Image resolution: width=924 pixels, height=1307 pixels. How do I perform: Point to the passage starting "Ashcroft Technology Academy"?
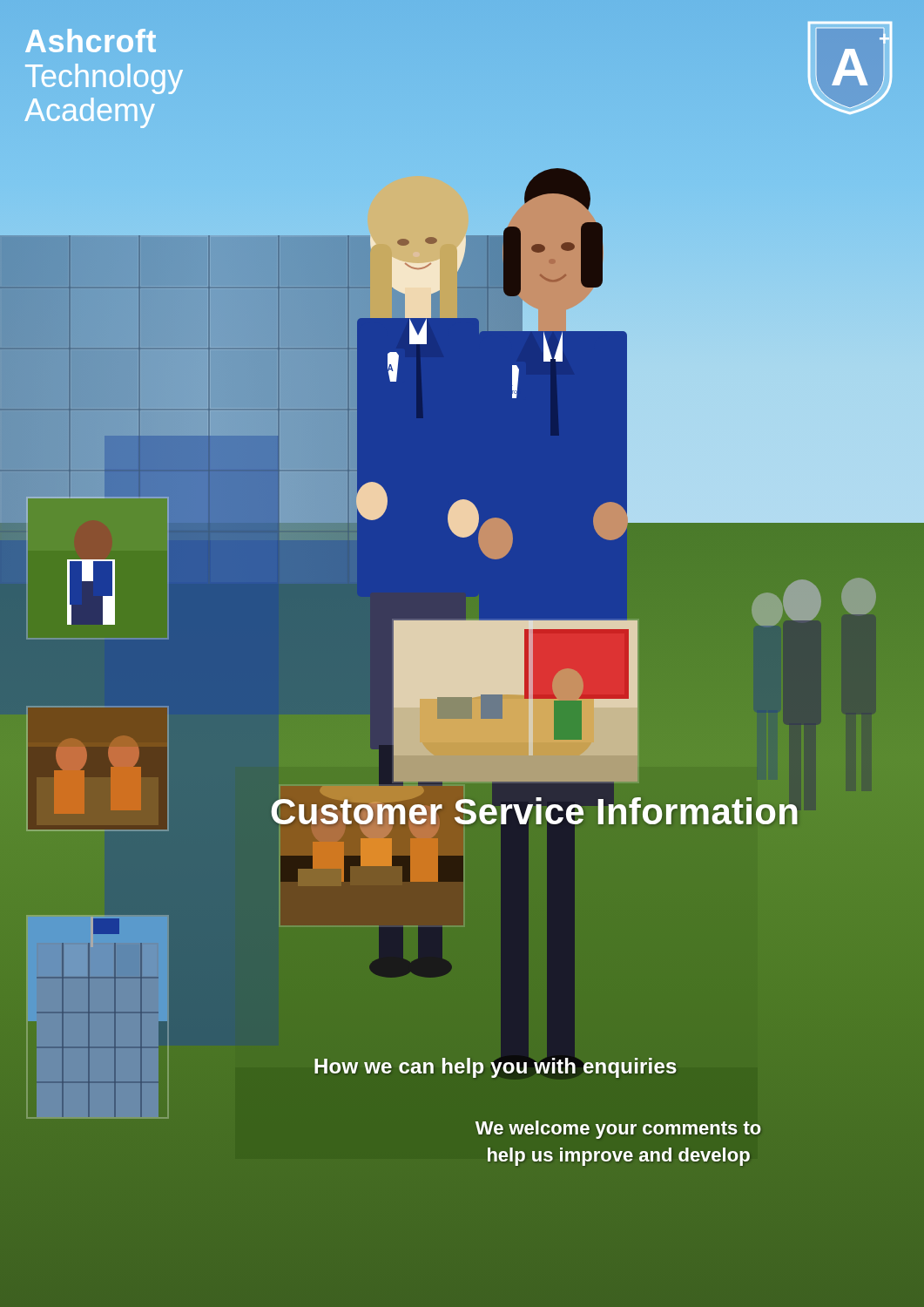pos(104,76)
